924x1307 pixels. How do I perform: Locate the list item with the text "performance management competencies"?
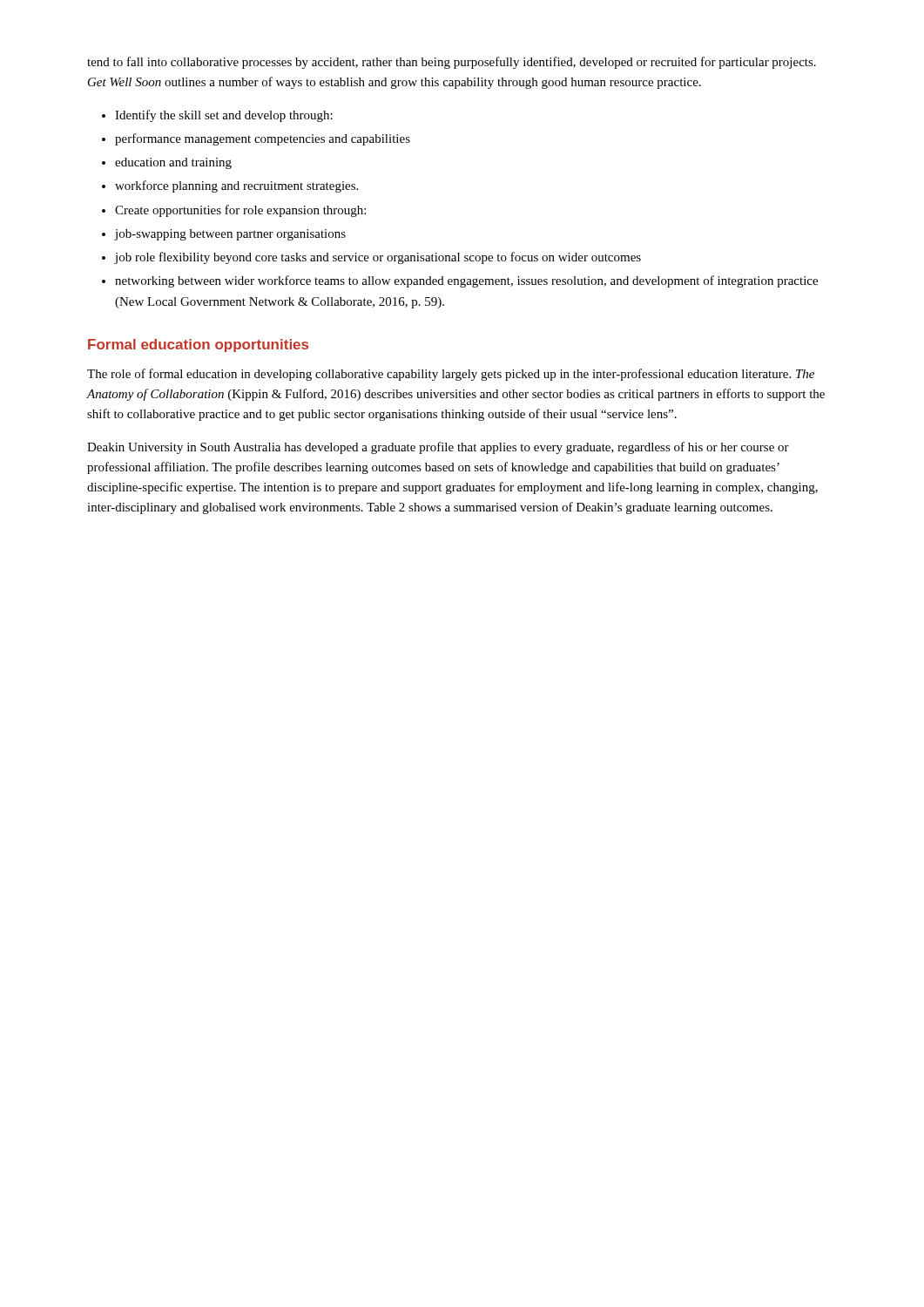point(263,138)
